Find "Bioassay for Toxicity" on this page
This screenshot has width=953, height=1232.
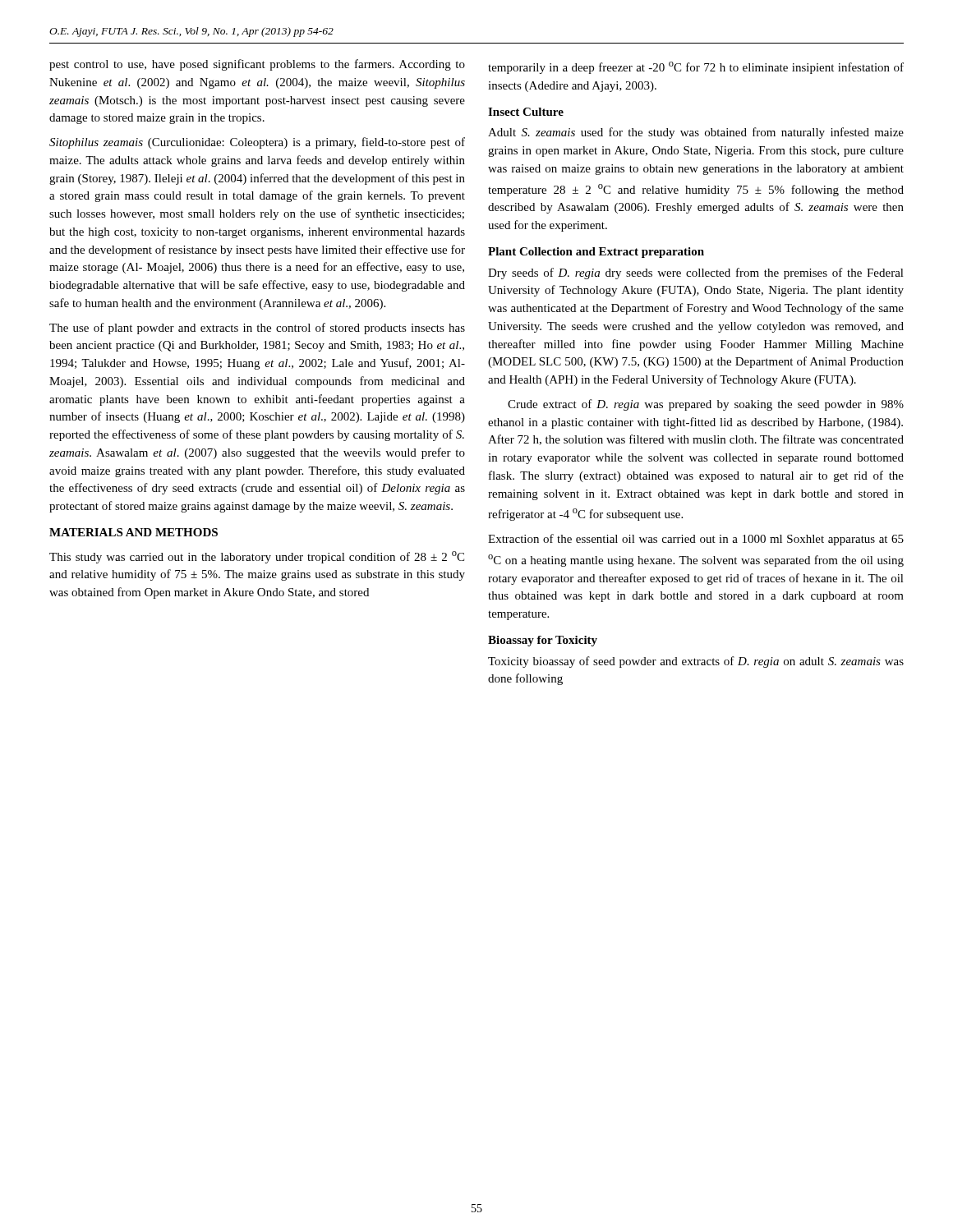click(543, 640)
